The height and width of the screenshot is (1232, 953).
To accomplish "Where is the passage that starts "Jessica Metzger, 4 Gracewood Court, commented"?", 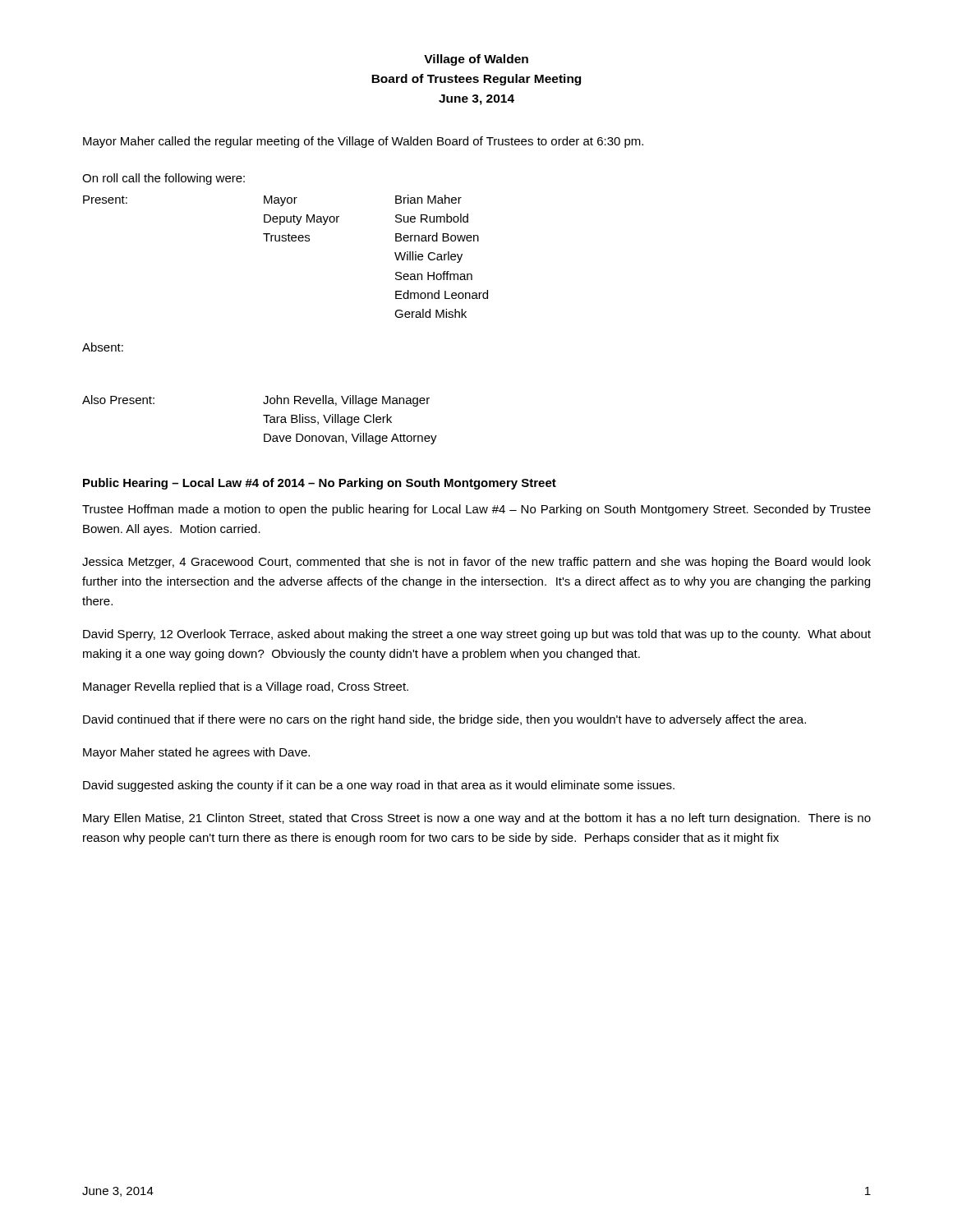I will 476,581.
